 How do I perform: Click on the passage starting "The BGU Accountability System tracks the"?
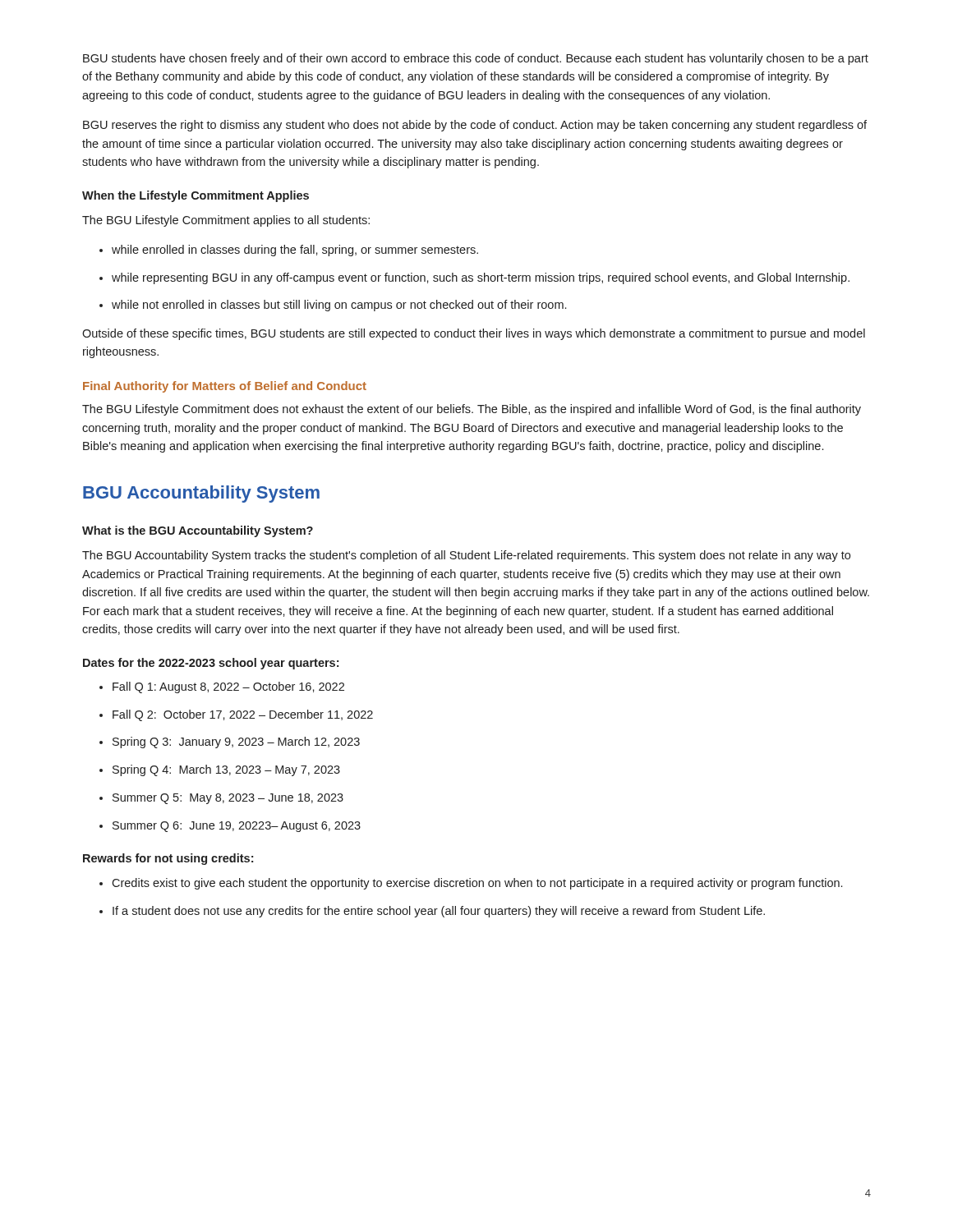[476, 592]
